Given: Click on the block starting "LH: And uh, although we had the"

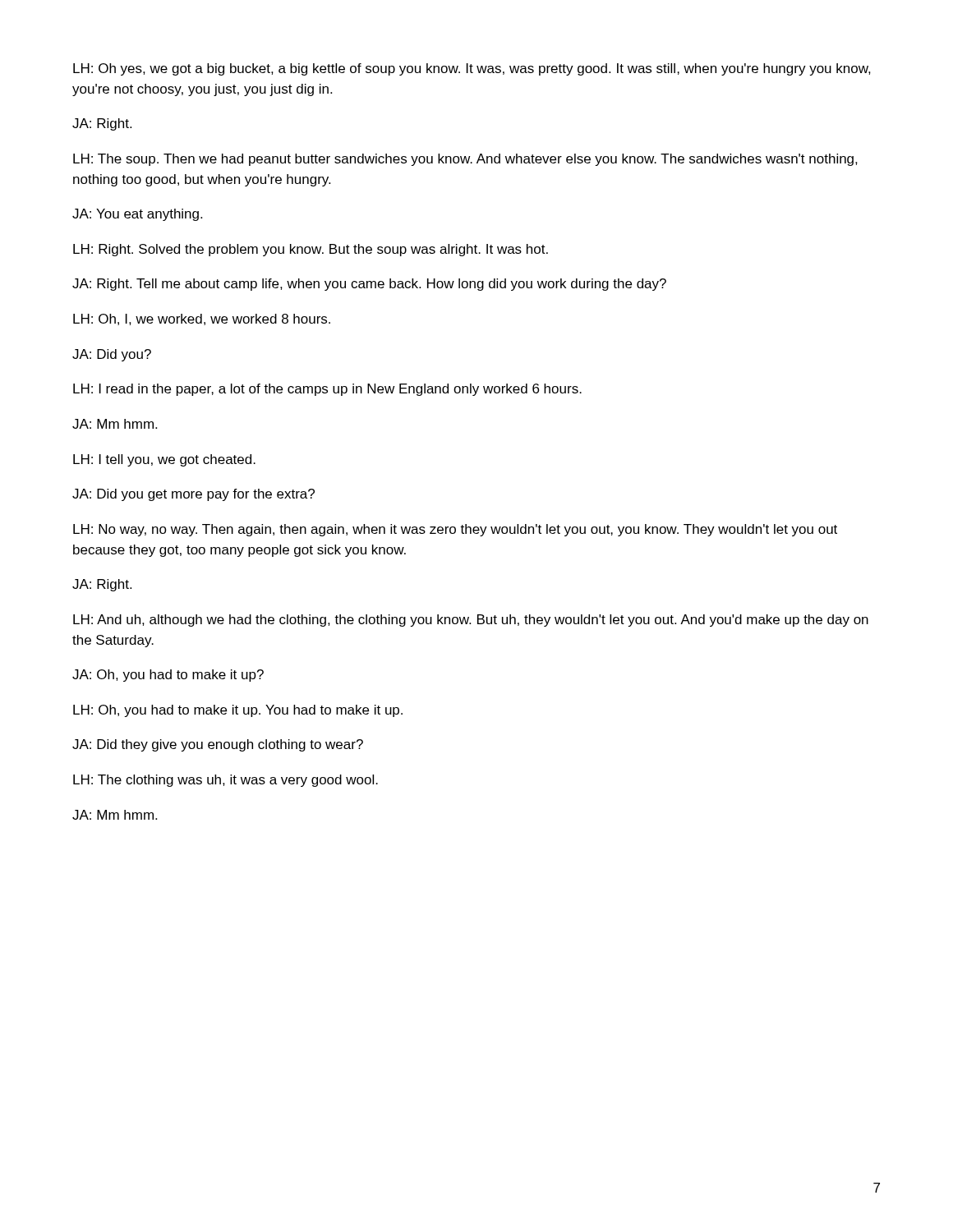Looking at the screenshot, I should pyautogui.click(x=471, y=630).
